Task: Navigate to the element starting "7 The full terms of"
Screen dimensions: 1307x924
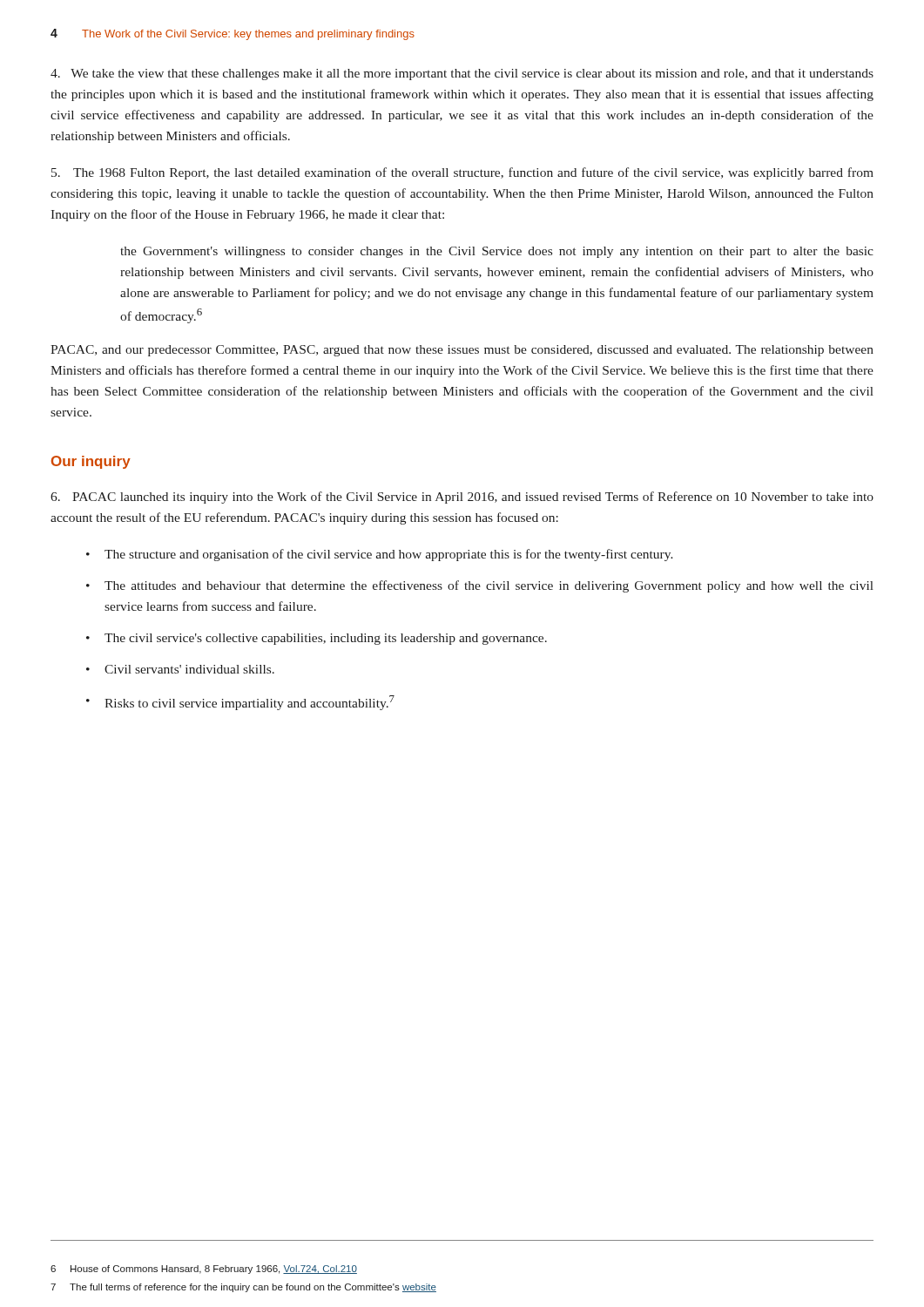Action: point(243,1288)
